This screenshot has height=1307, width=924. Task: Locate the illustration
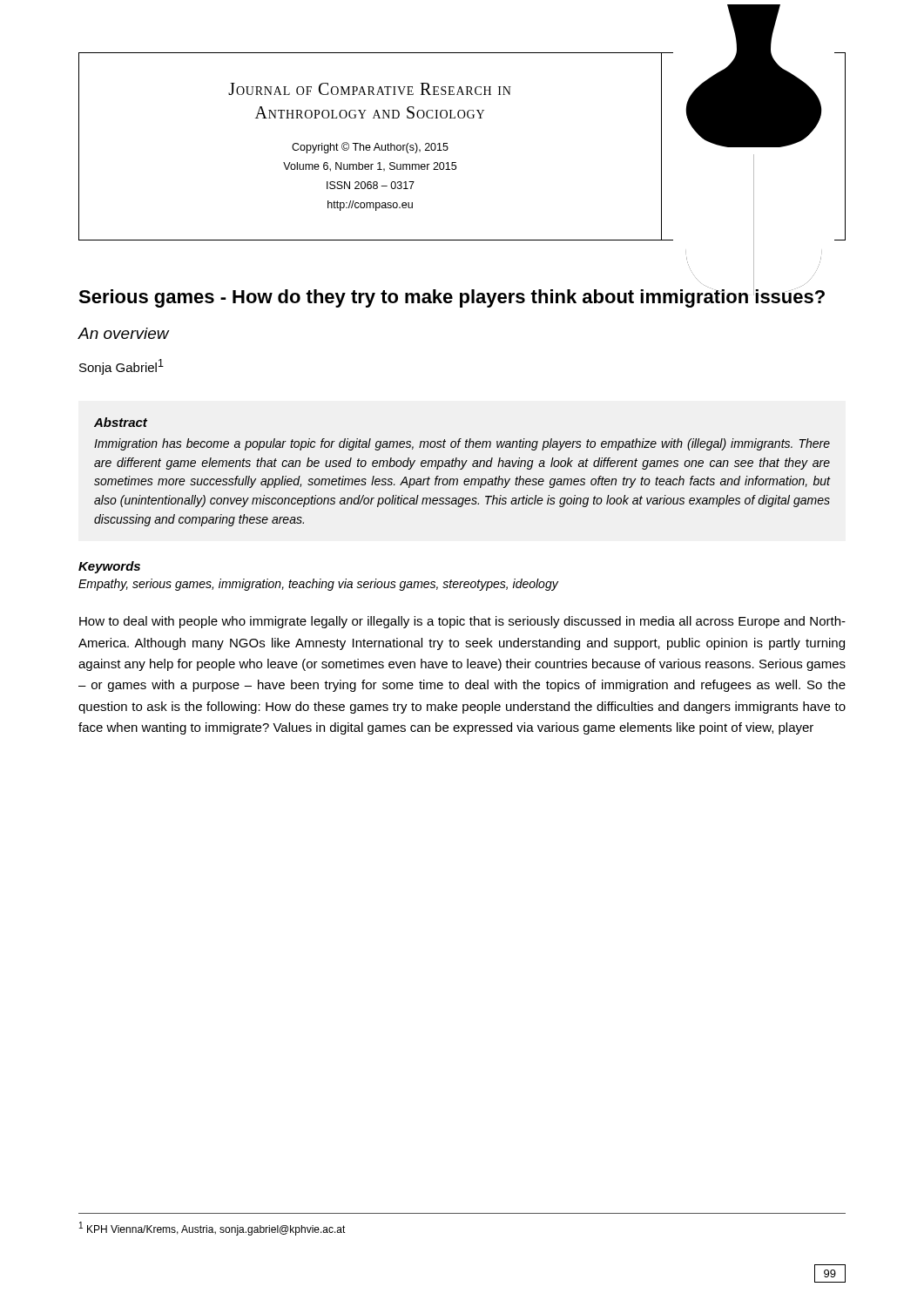click(x=753, y=146)
